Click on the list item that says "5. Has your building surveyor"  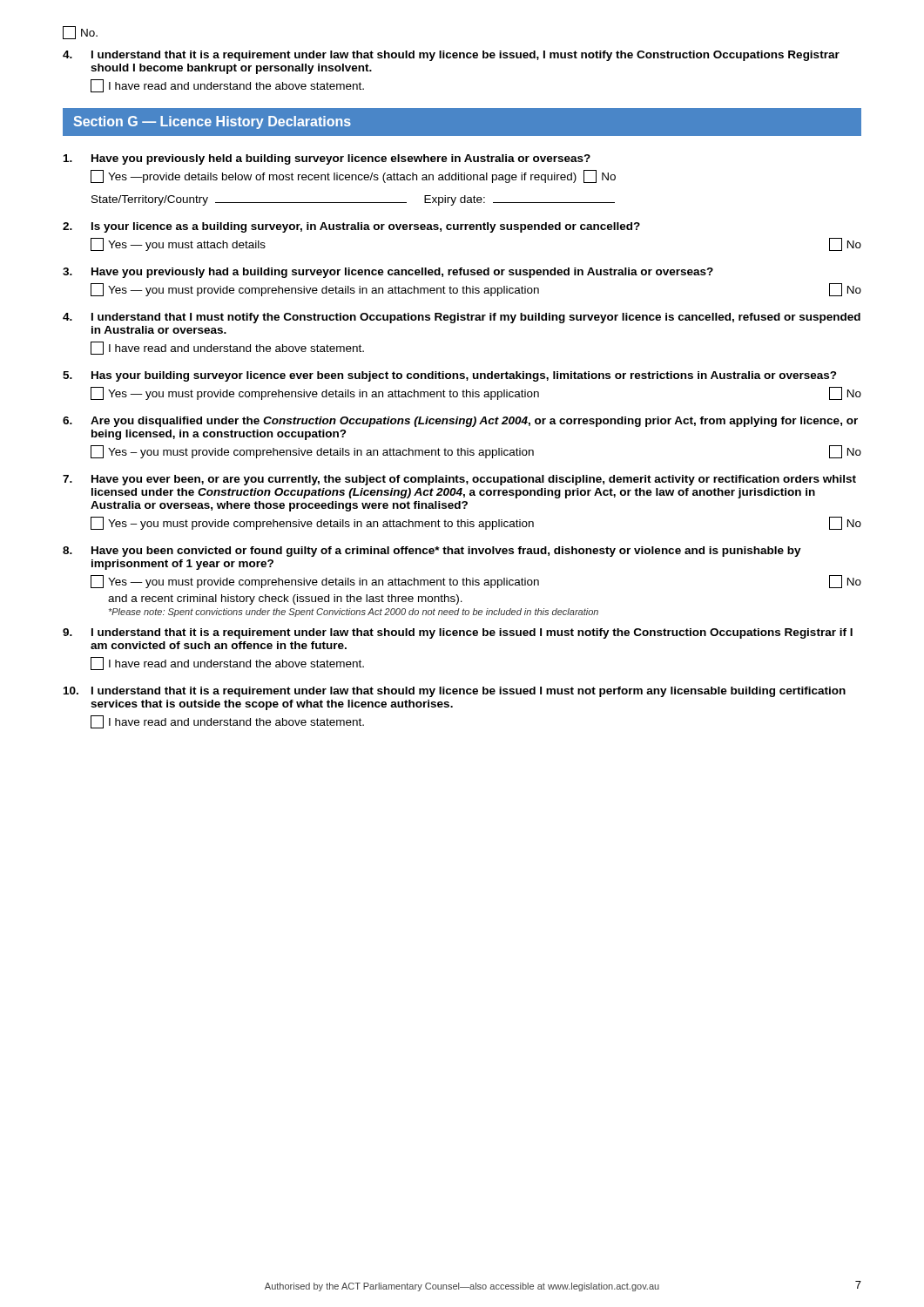tap(462, 375)
